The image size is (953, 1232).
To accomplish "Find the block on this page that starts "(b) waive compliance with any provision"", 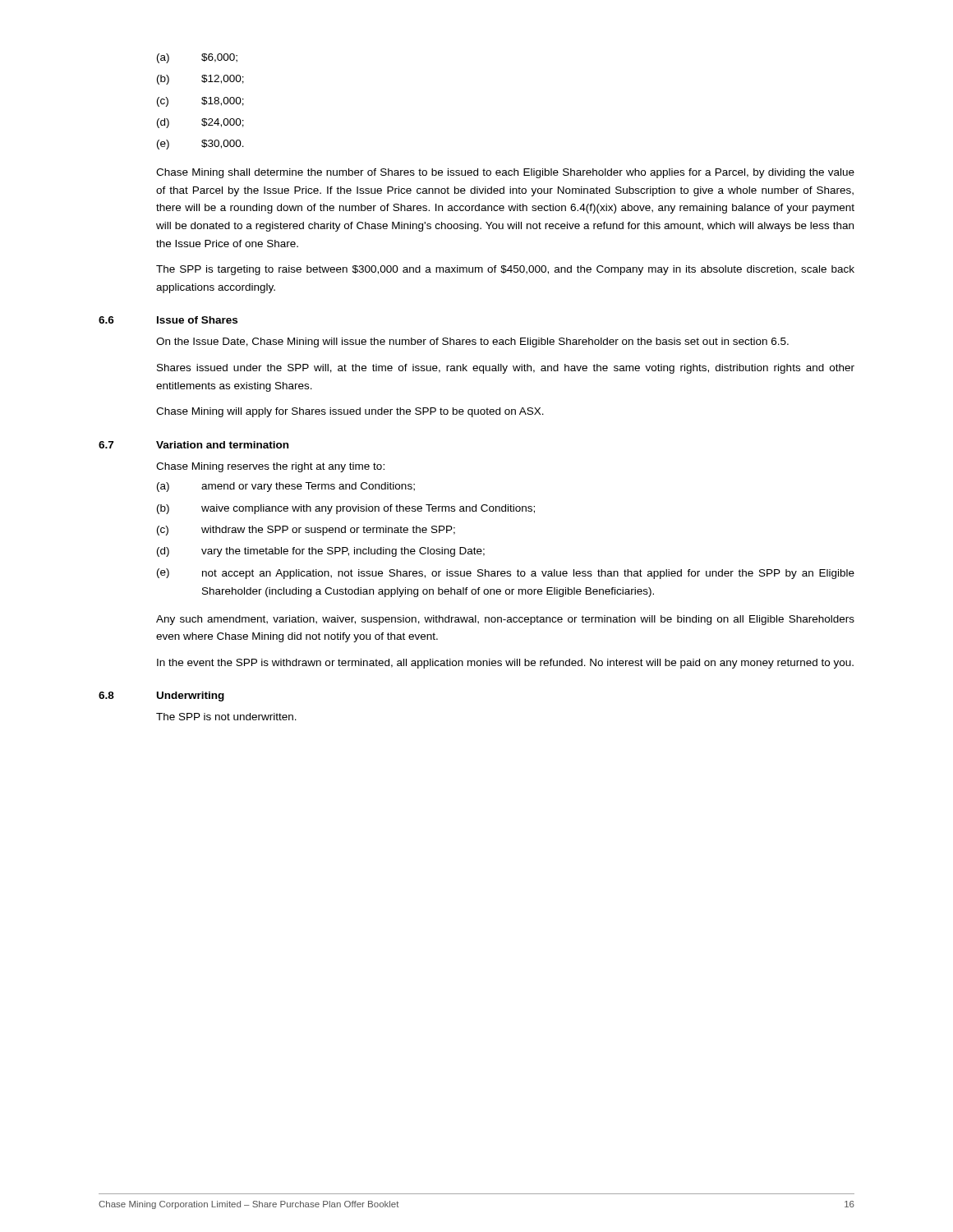I will tap(505, 508).
